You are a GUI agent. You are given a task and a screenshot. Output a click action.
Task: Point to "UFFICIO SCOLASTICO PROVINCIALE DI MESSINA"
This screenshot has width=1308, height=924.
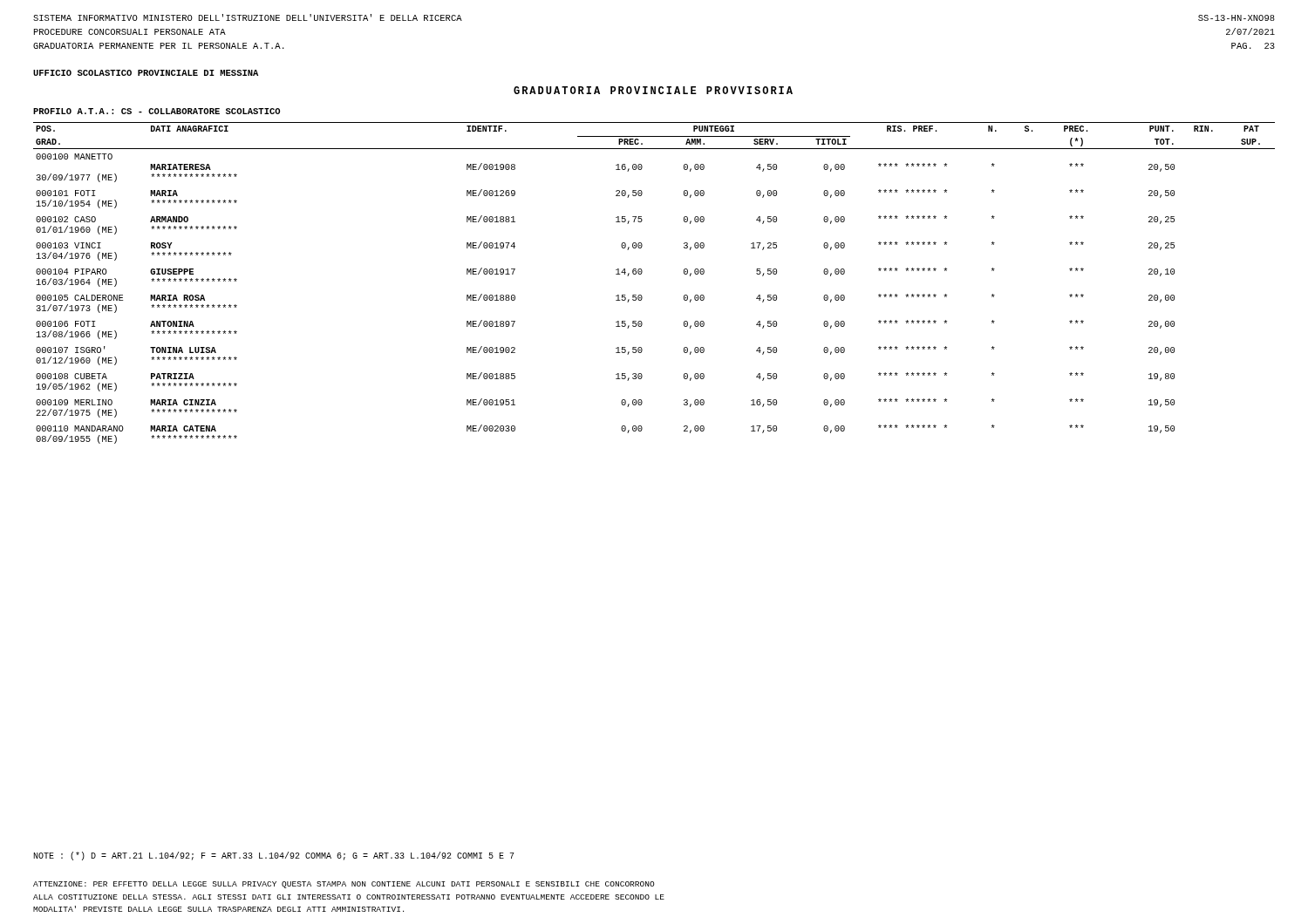[146, 73]
